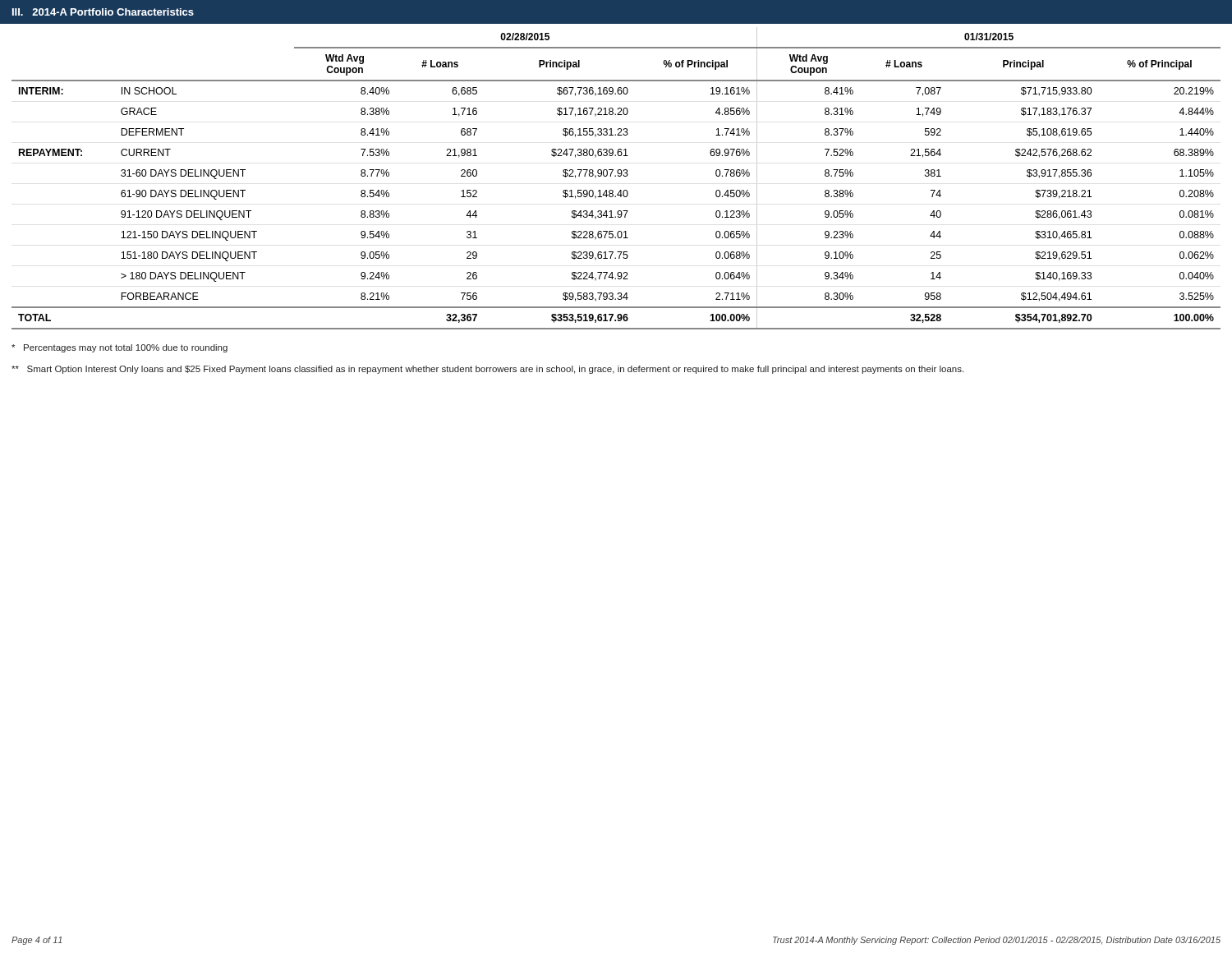Find the footnote that says "Percentages may not total 100% due to rounding"
Screen dimensions: 953x1232
120,348
